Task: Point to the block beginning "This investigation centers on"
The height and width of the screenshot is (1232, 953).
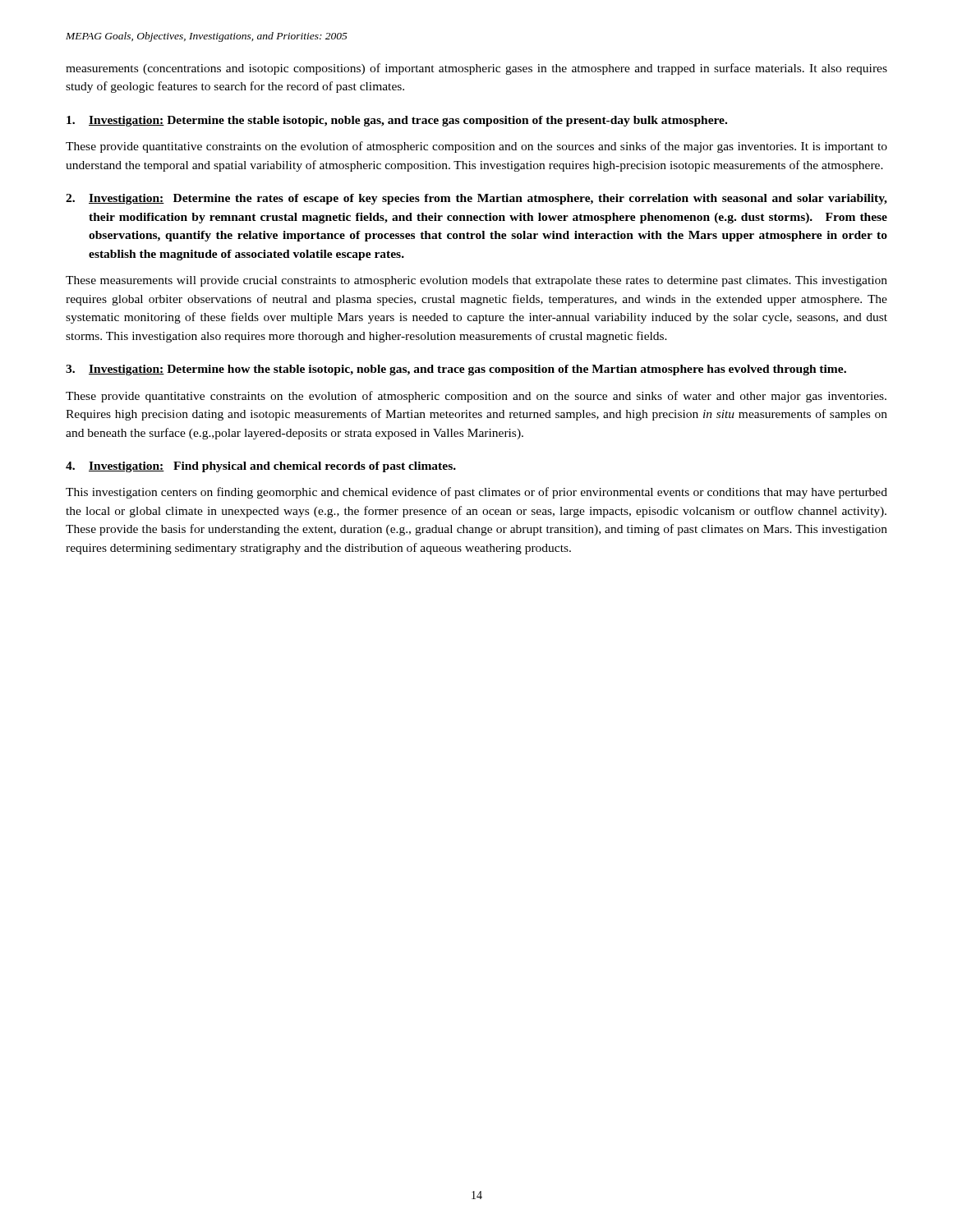Action: [x=476, y=520]
